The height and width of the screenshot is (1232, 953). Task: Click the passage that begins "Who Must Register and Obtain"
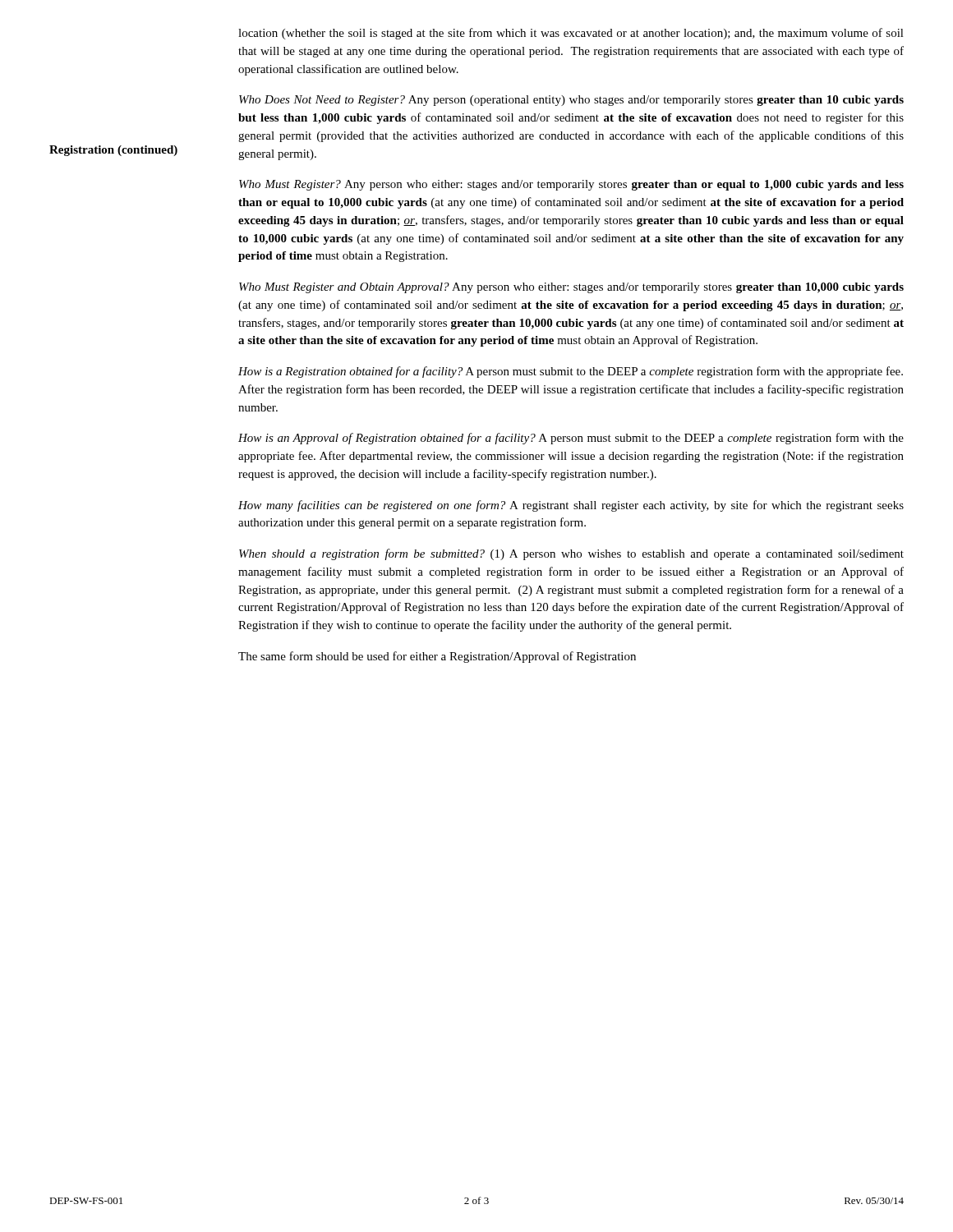(571, 313)
